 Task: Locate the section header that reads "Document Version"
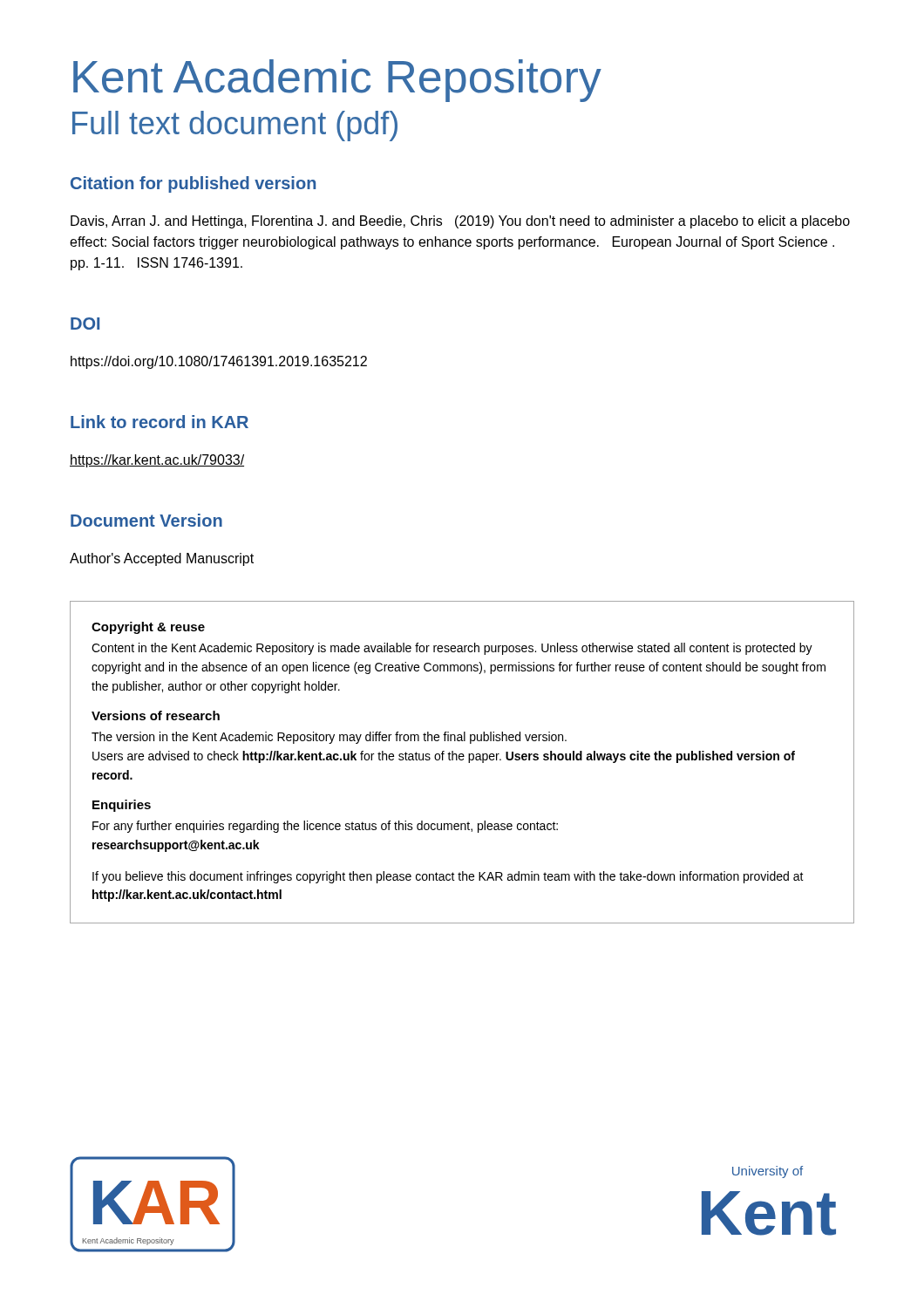(146, 521)
